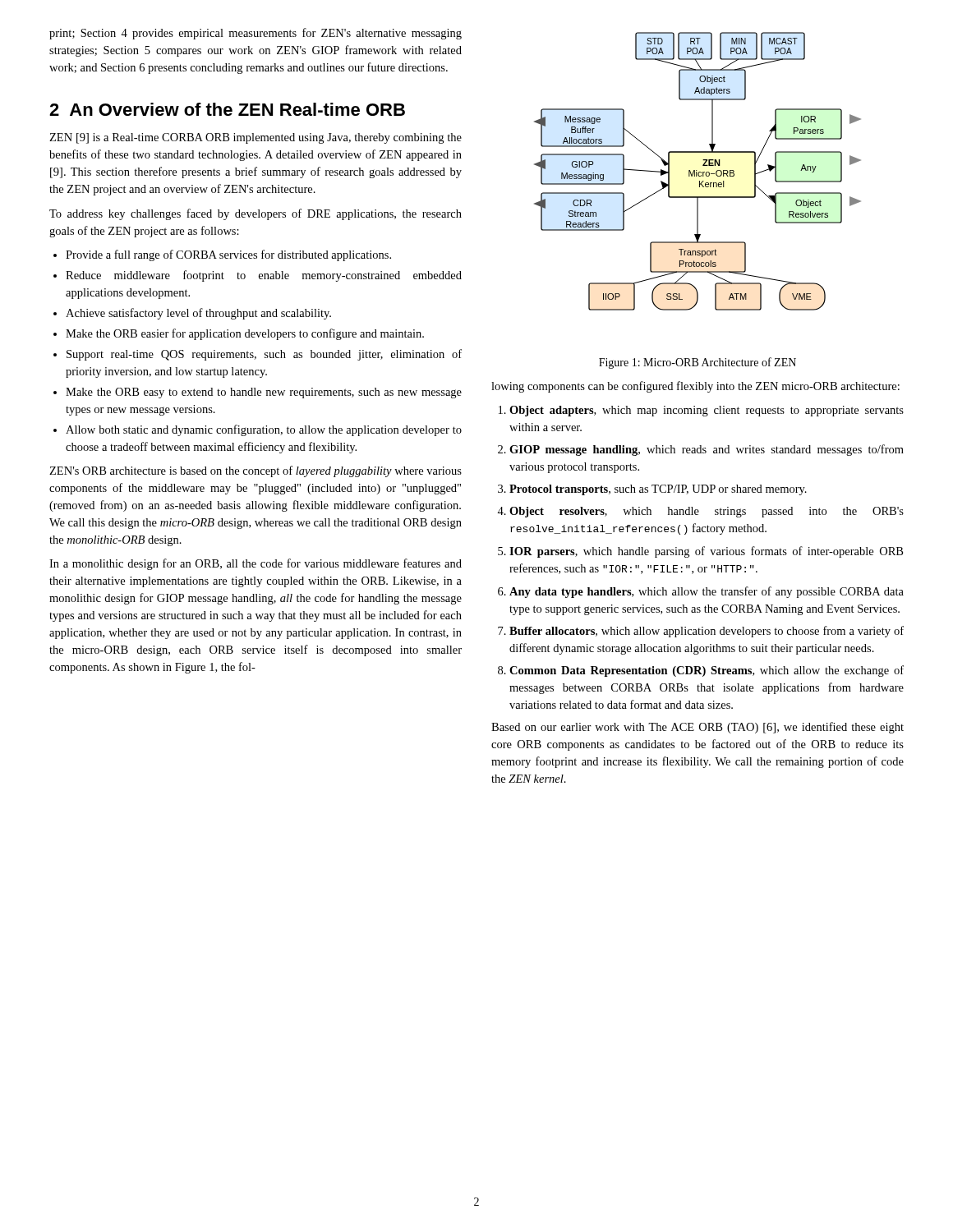The image size is (953, 1232).
Task: Find the section header that reads "2An Overview of the ZEN Real-time"
Action: [x=227, y=110]
